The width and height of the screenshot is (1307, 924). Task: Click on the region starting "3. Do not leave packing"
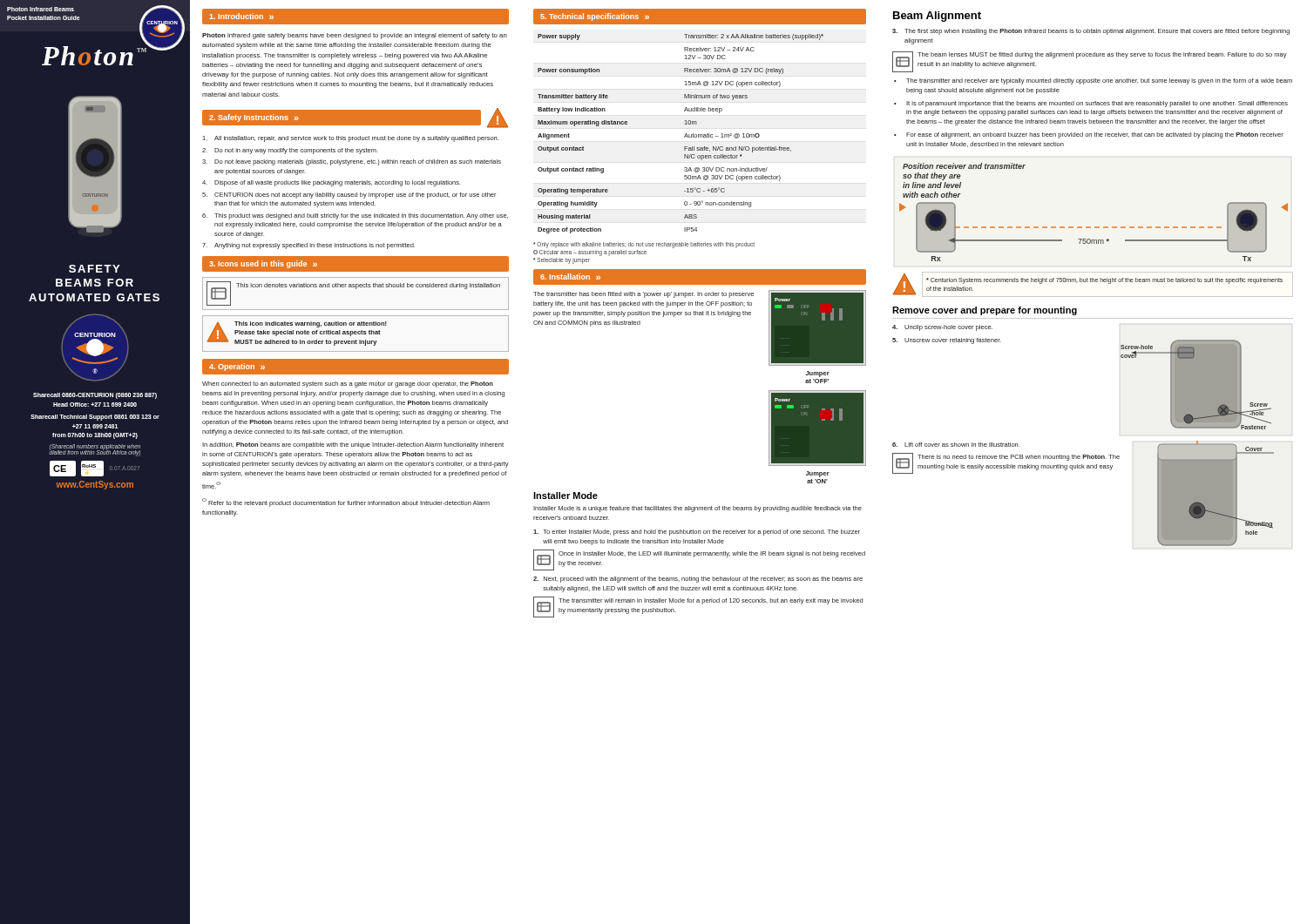pyautogui.click(x=352, y=166)
